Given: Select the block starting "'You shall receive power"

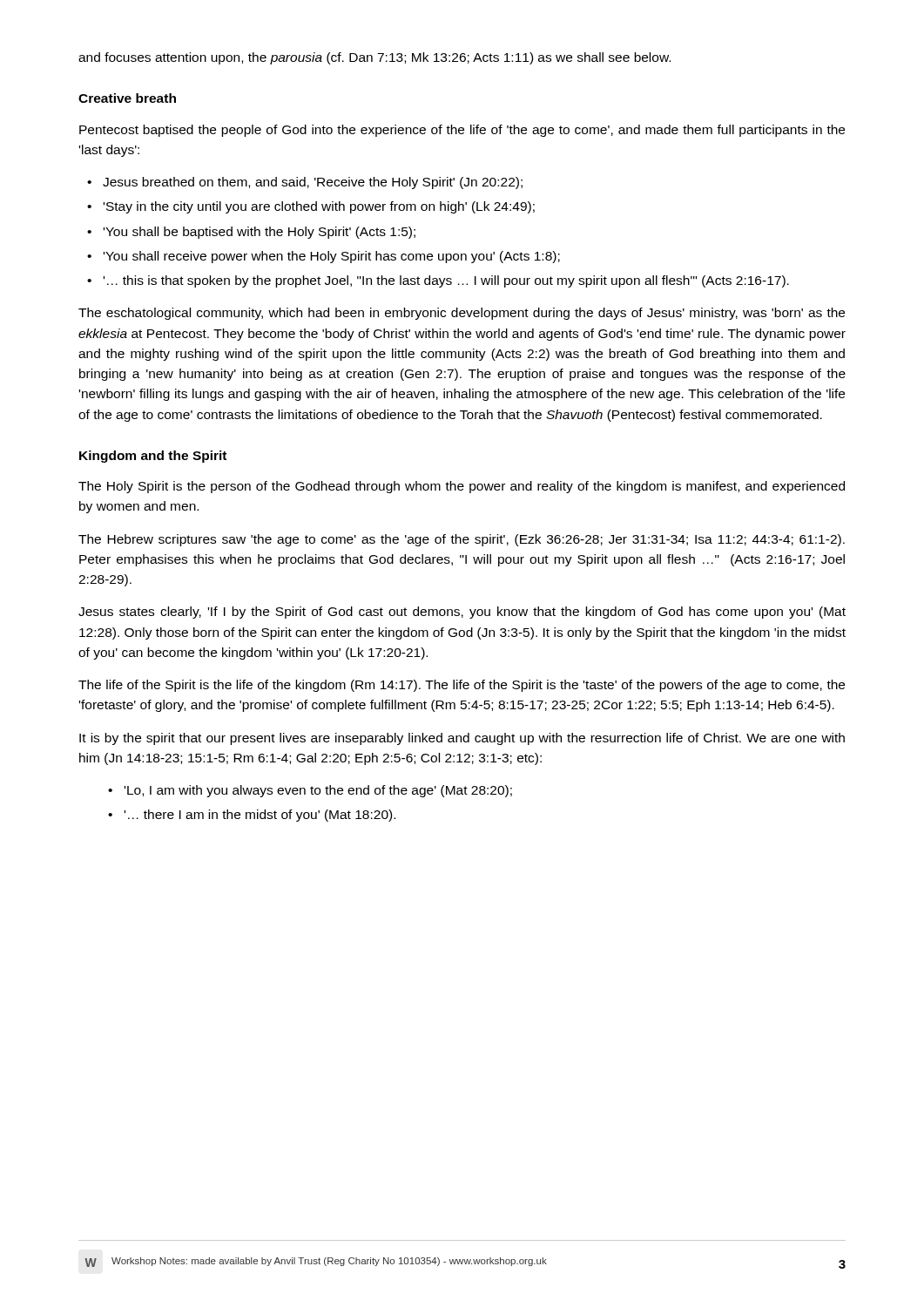Looking at the screenshot, I should click(332, 256).
